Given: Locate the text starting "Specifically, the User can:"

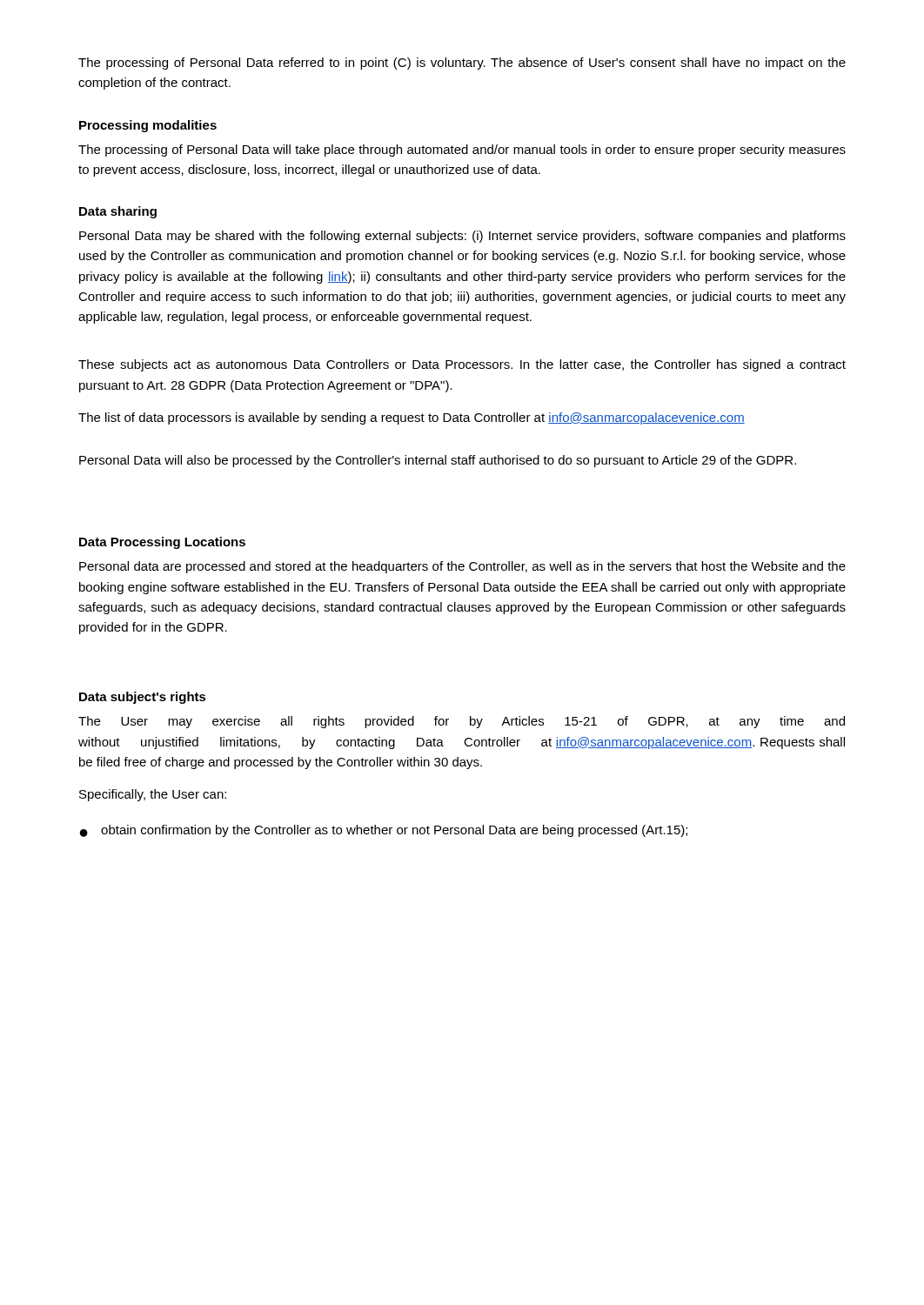Looking at the screenshot, I should coord(153,794).
